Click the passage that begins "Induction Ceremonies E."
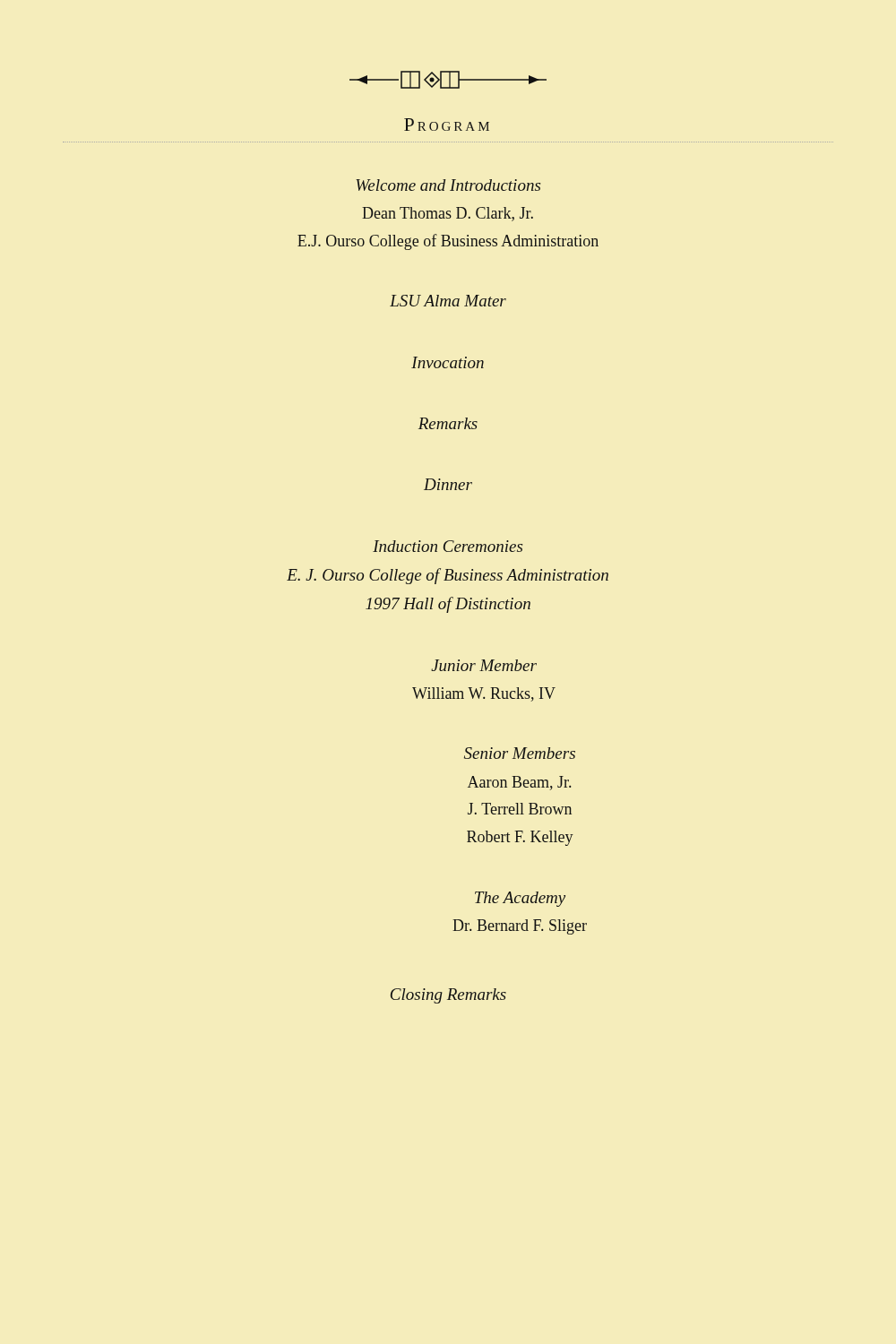This screenshot has width=896, height=1344. click(448, 575)
